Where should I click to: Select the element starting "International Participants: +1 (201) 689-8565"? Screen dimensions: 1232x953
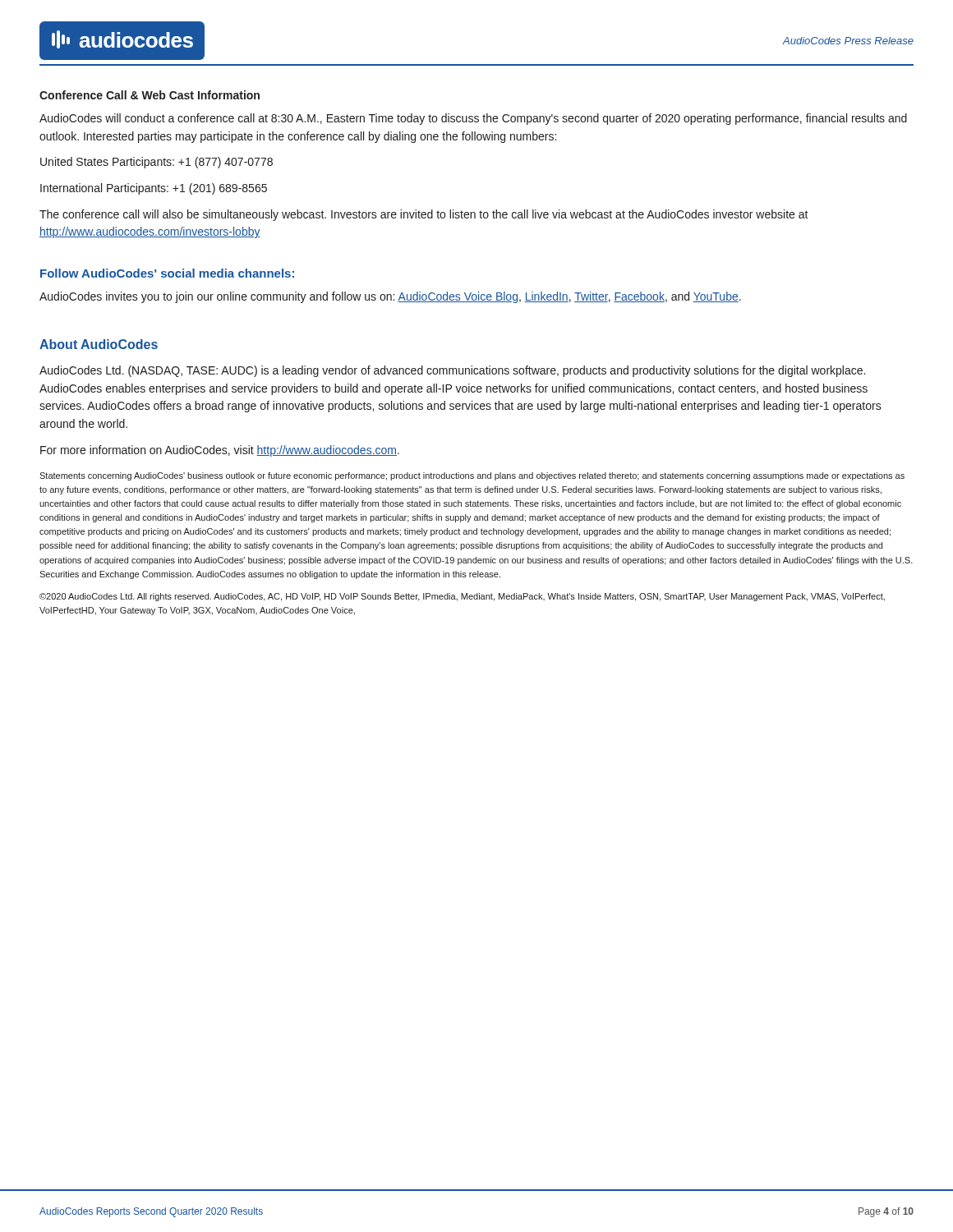tap(154, 189)
